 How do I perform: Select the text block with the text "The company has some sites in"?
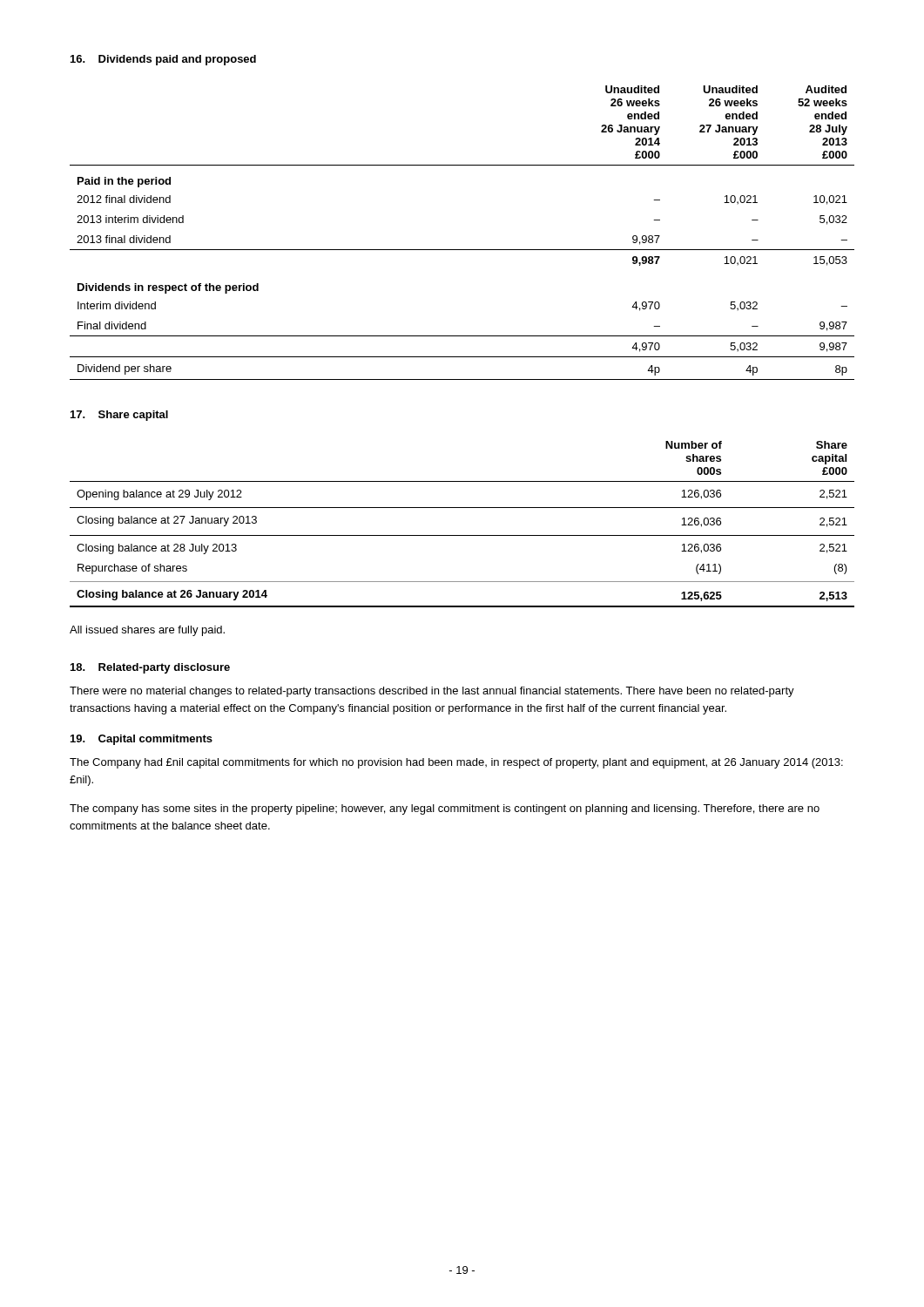[x=445, y=817]
